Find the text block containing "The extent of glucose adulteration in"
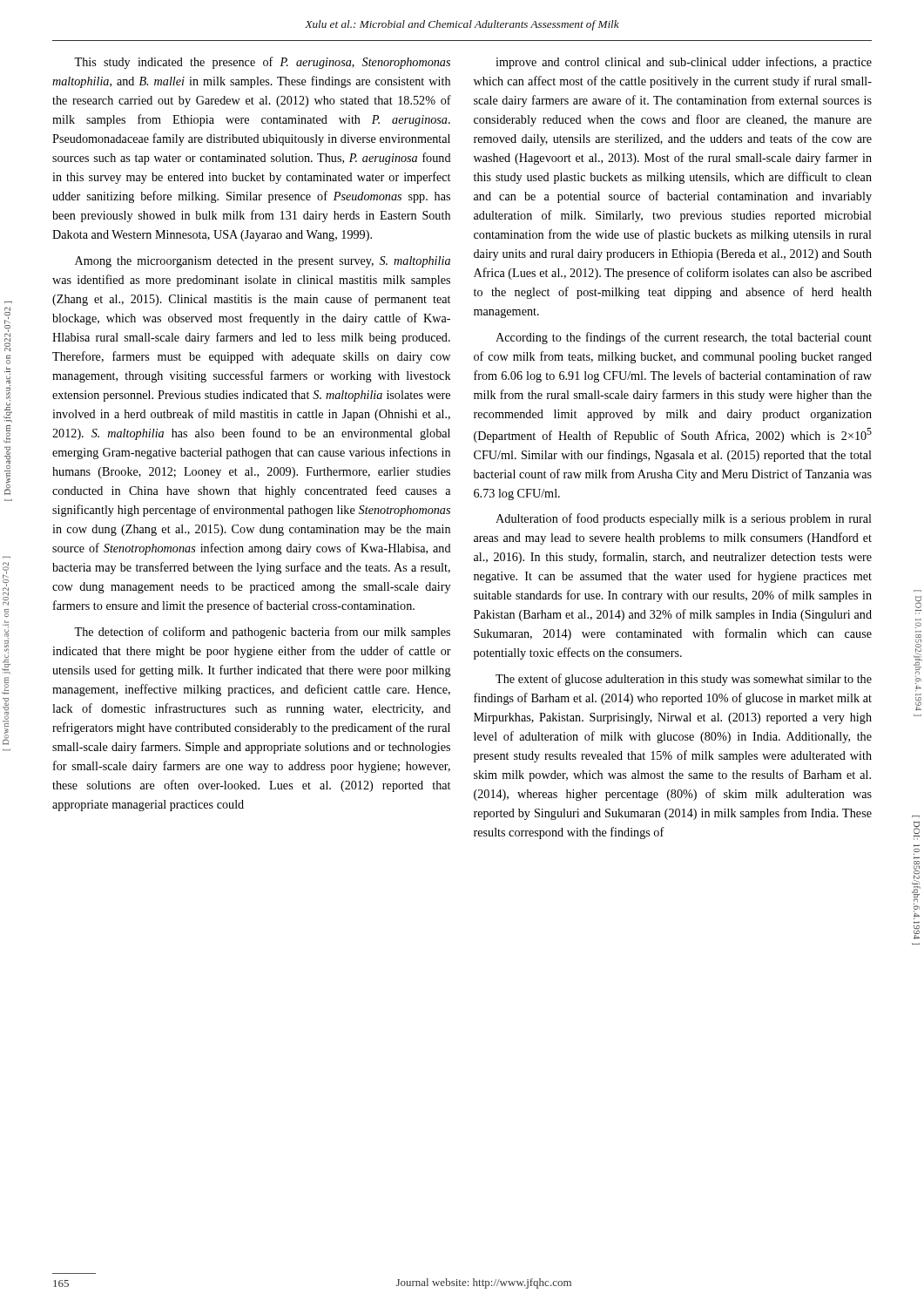The image size is (924, 1307). (673, 756)
